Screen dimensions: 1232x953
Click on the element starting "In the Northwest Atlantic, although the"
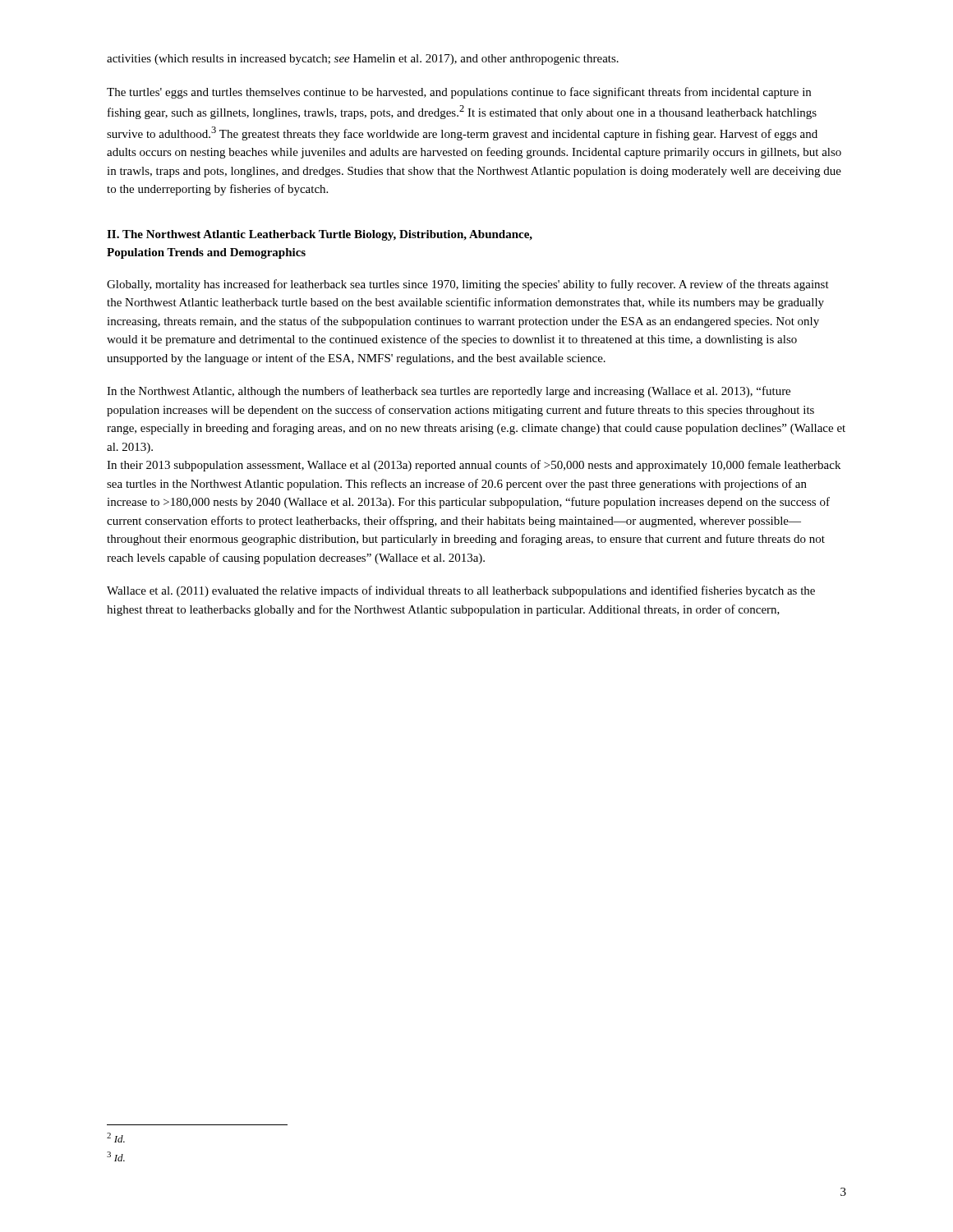476,419
